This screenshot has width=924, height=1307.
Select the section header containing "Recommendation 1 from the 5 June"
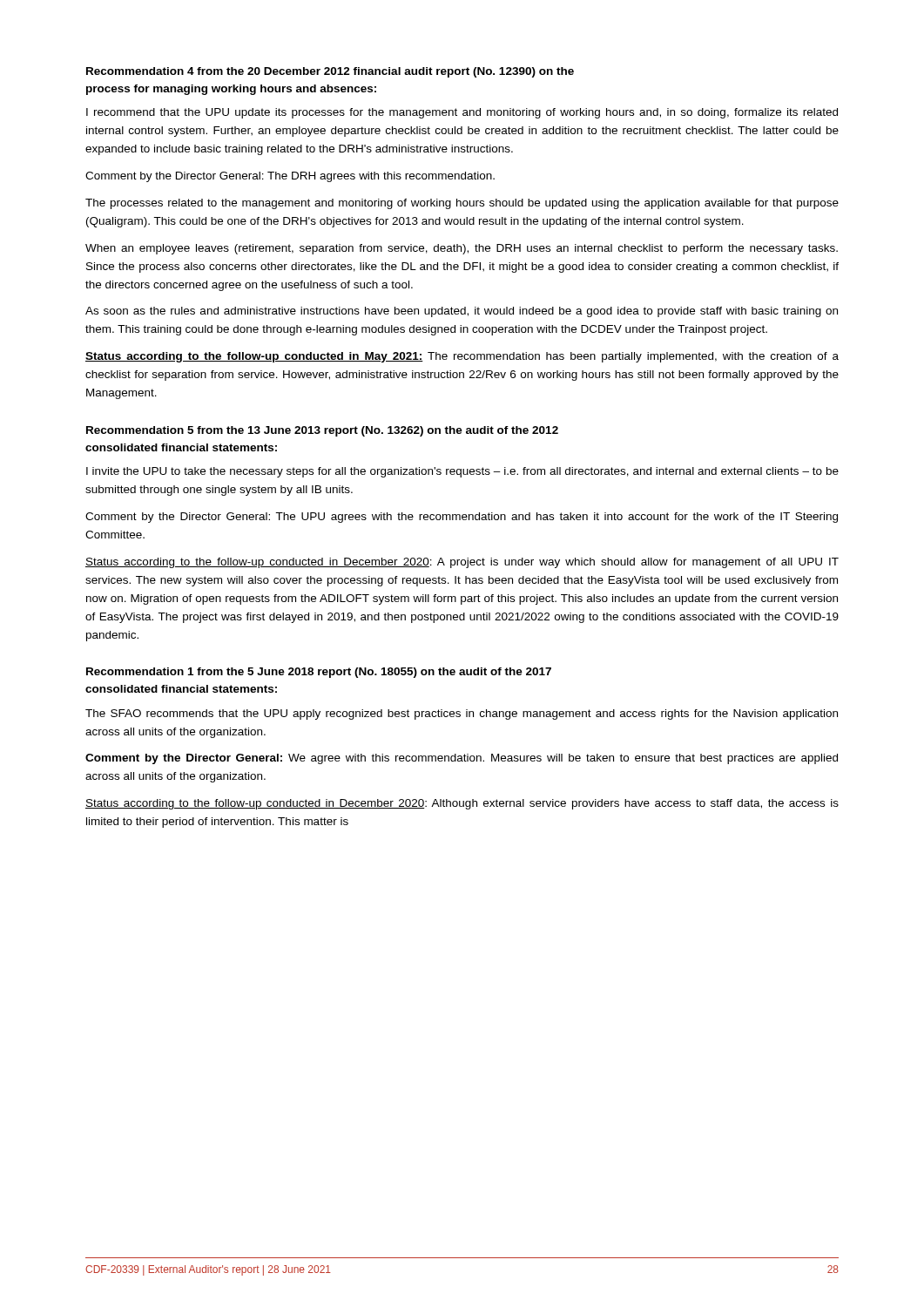click(x=319, y=680)
